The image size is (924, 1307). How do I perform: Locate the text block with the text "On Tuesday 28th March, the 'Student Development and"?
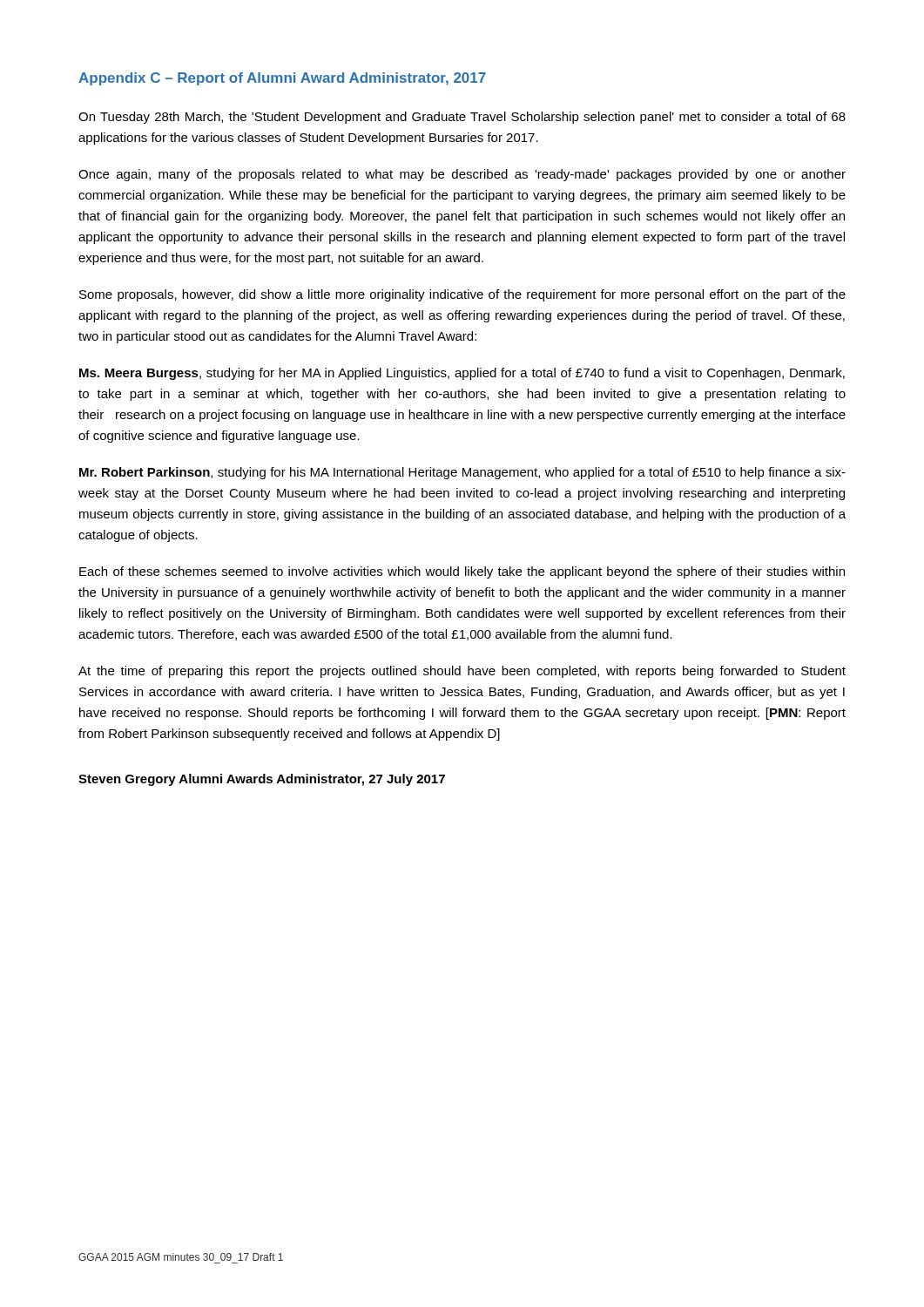(462, 127)
